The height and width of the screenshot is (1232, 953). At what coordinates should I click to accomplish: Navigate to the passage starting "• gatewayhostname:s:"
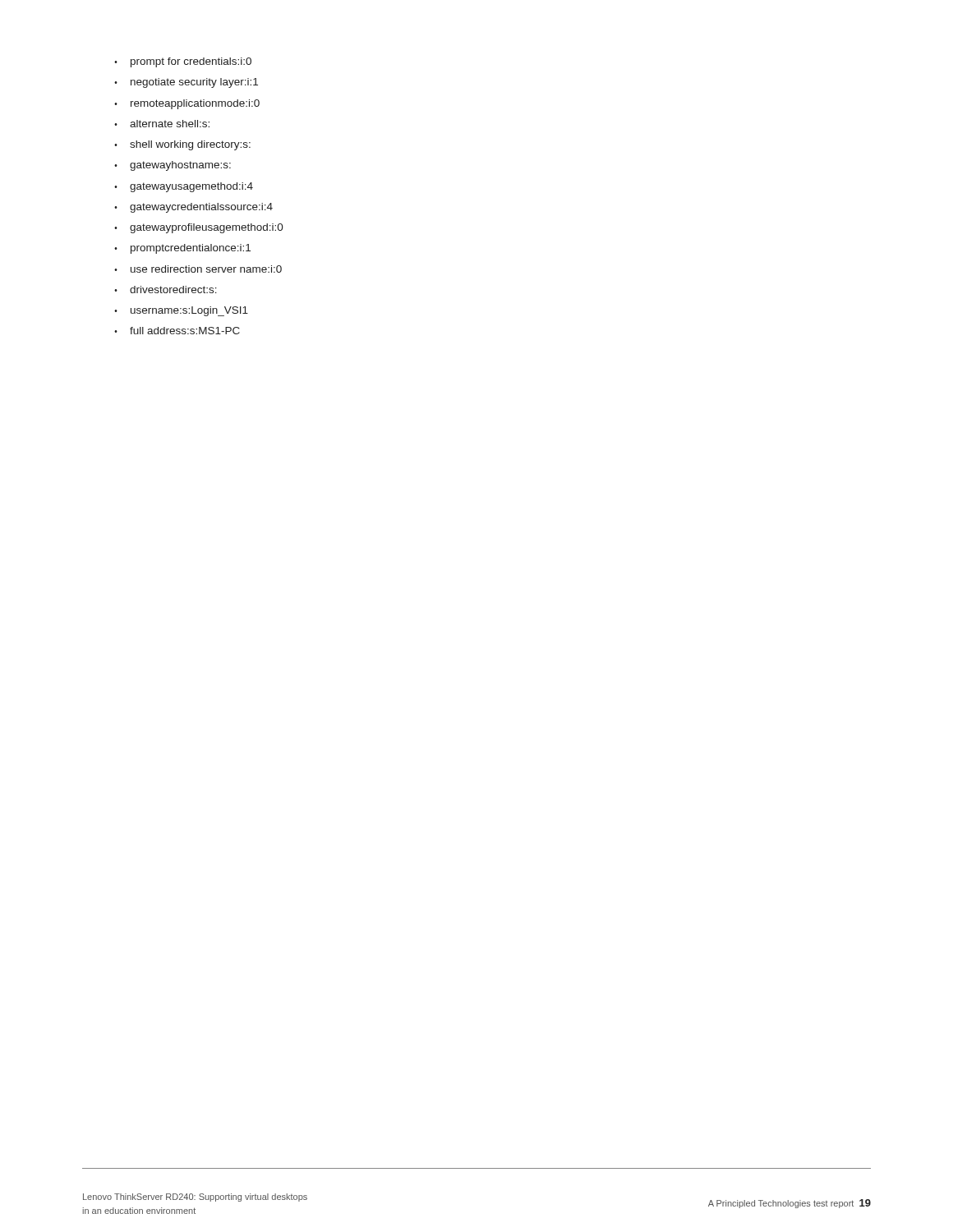pyautogui.click(x=173, y=166)
